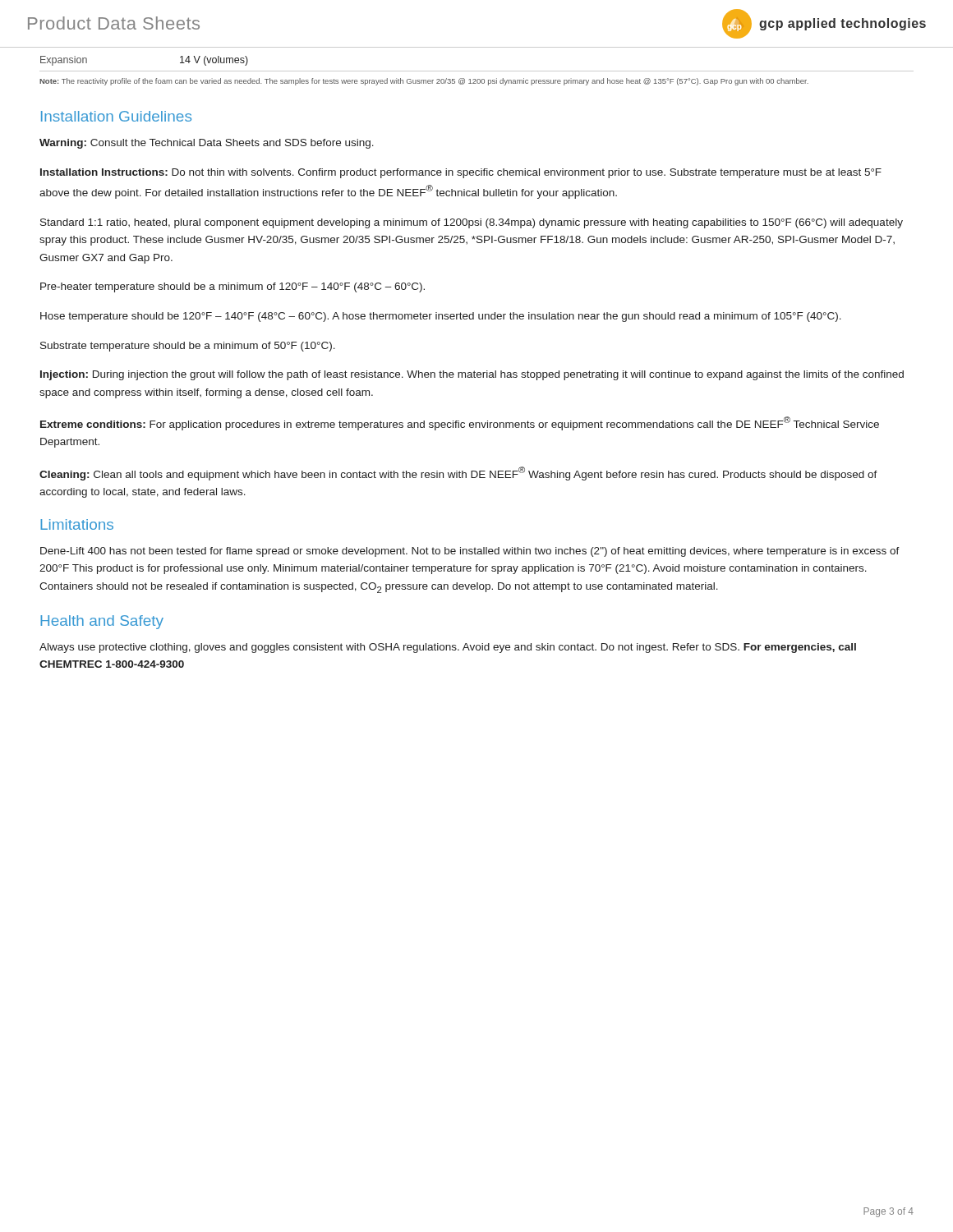
Task: Point to the text block starting "Dene-Lift 400 has not been tested"
Action: pyautogui.click(x=469, y=569)
